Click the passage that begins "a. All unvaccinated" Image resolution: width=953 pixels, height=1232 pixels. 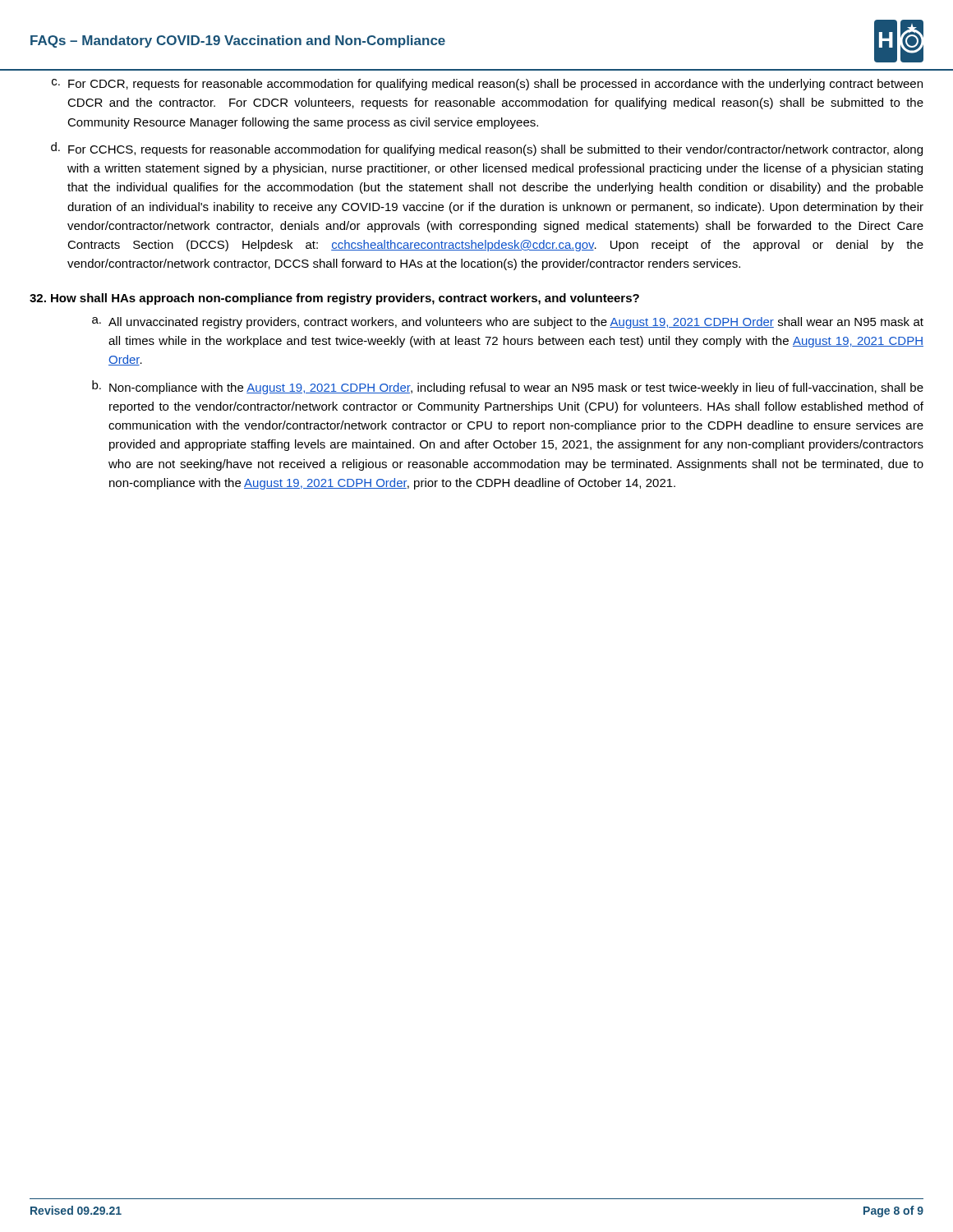501,341
